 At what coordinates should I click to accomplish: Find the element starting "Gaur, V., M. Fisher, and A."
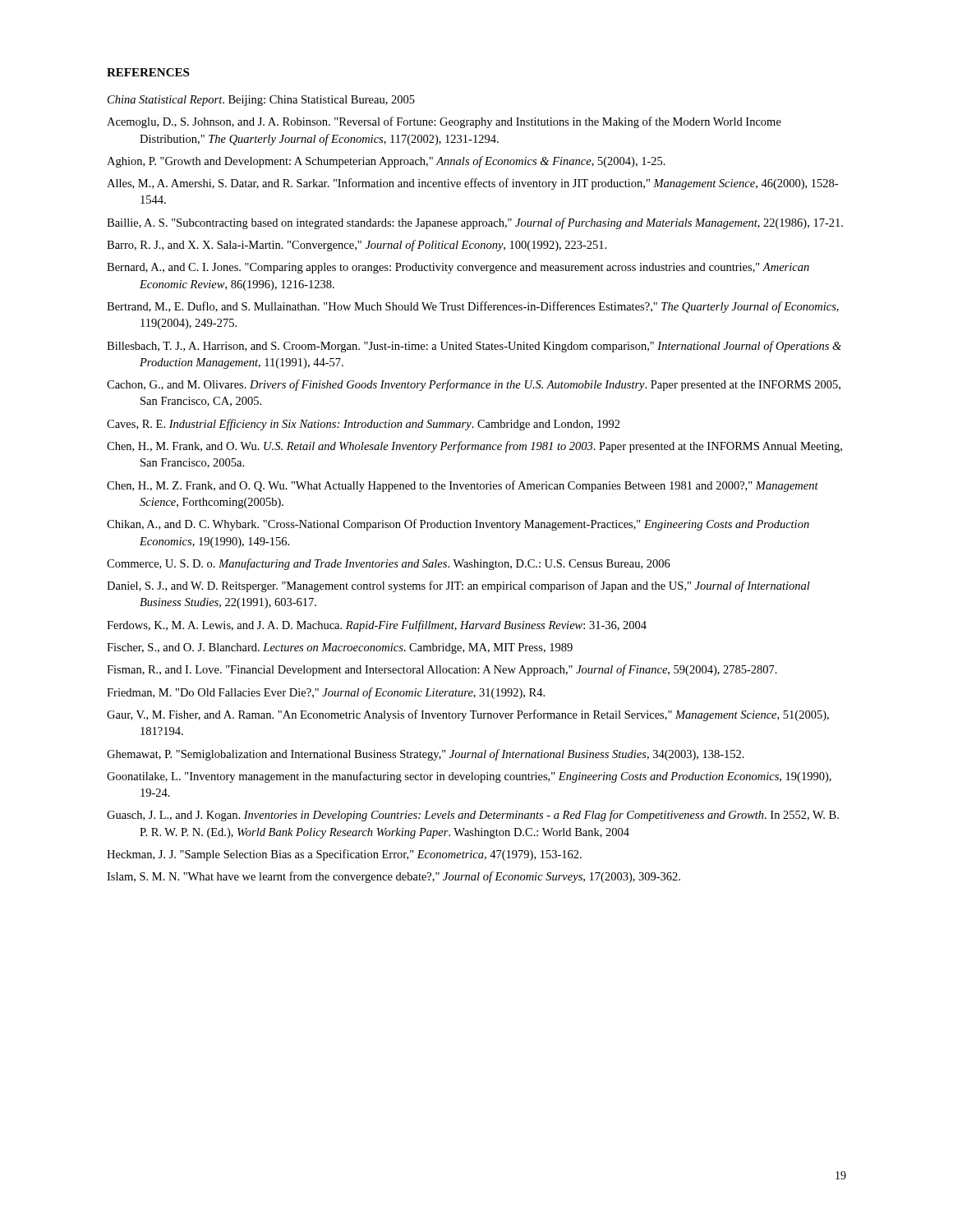click(x=468, y=723)
